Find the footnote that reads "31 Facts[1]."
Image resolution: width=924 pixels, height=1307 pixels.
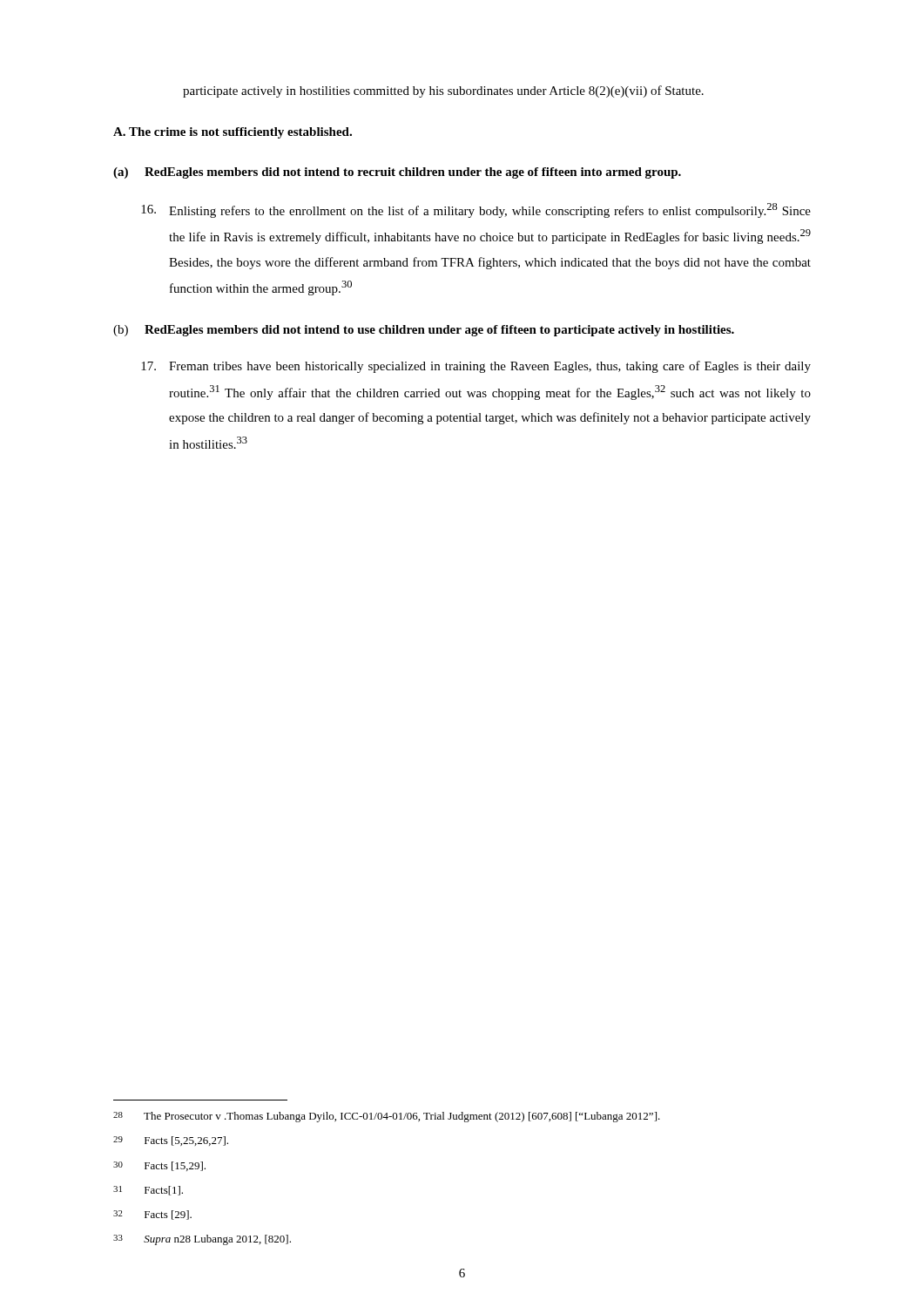click(148, 1191)
